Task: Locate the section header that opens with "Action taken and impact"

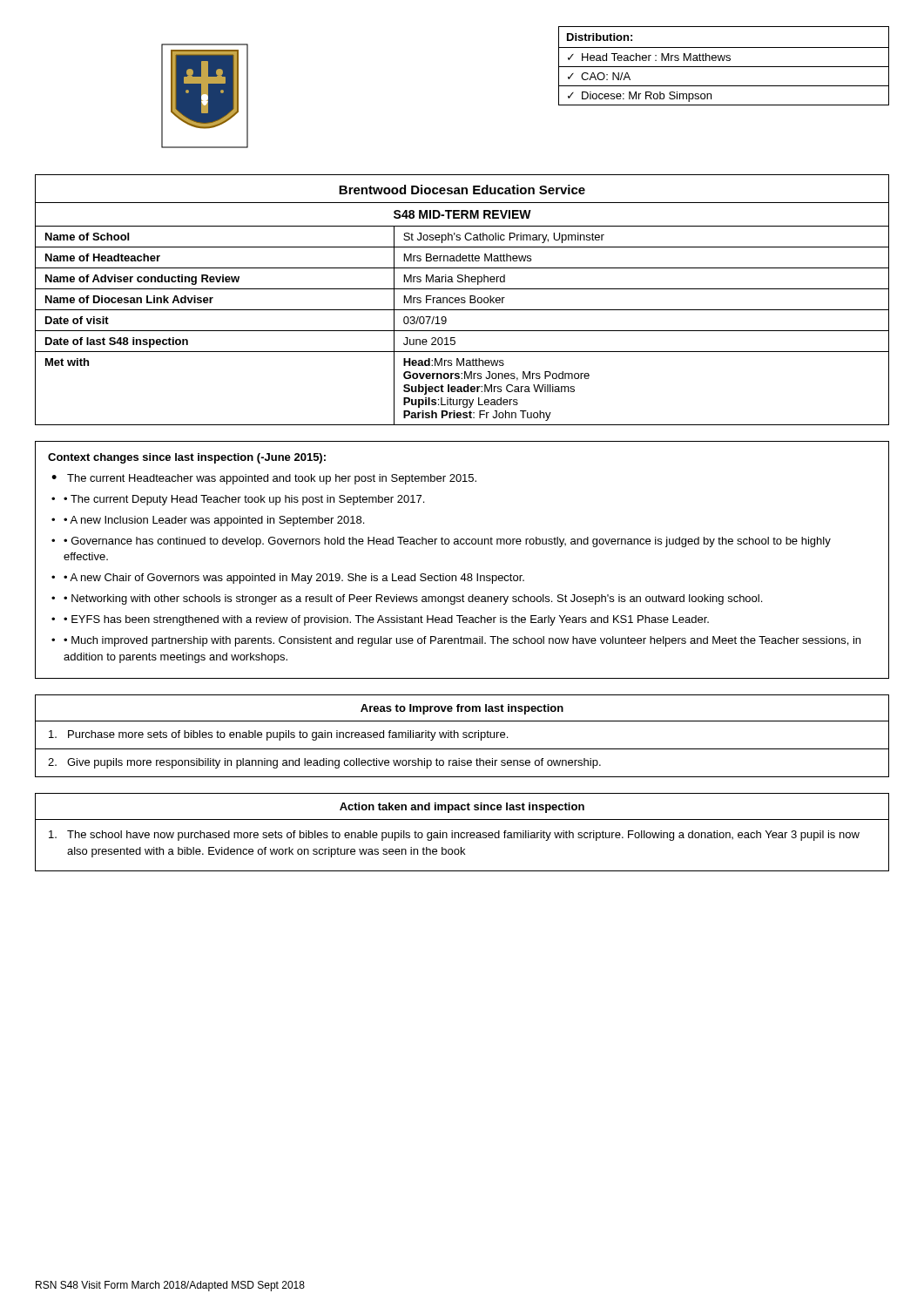Action: tap(462, 807)
